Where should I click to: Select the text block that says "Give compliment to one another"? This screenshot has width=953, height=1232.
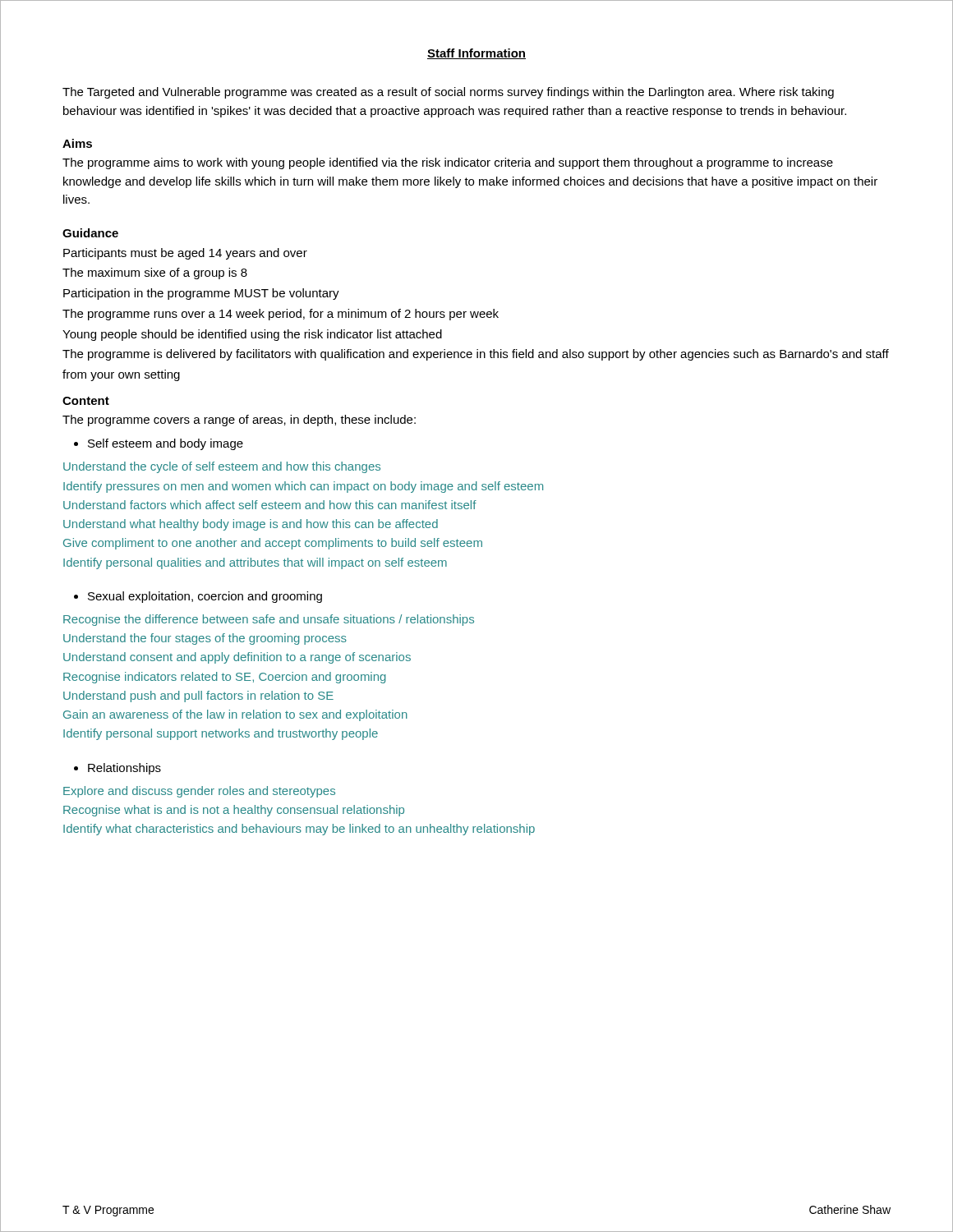tap(273, 543)
